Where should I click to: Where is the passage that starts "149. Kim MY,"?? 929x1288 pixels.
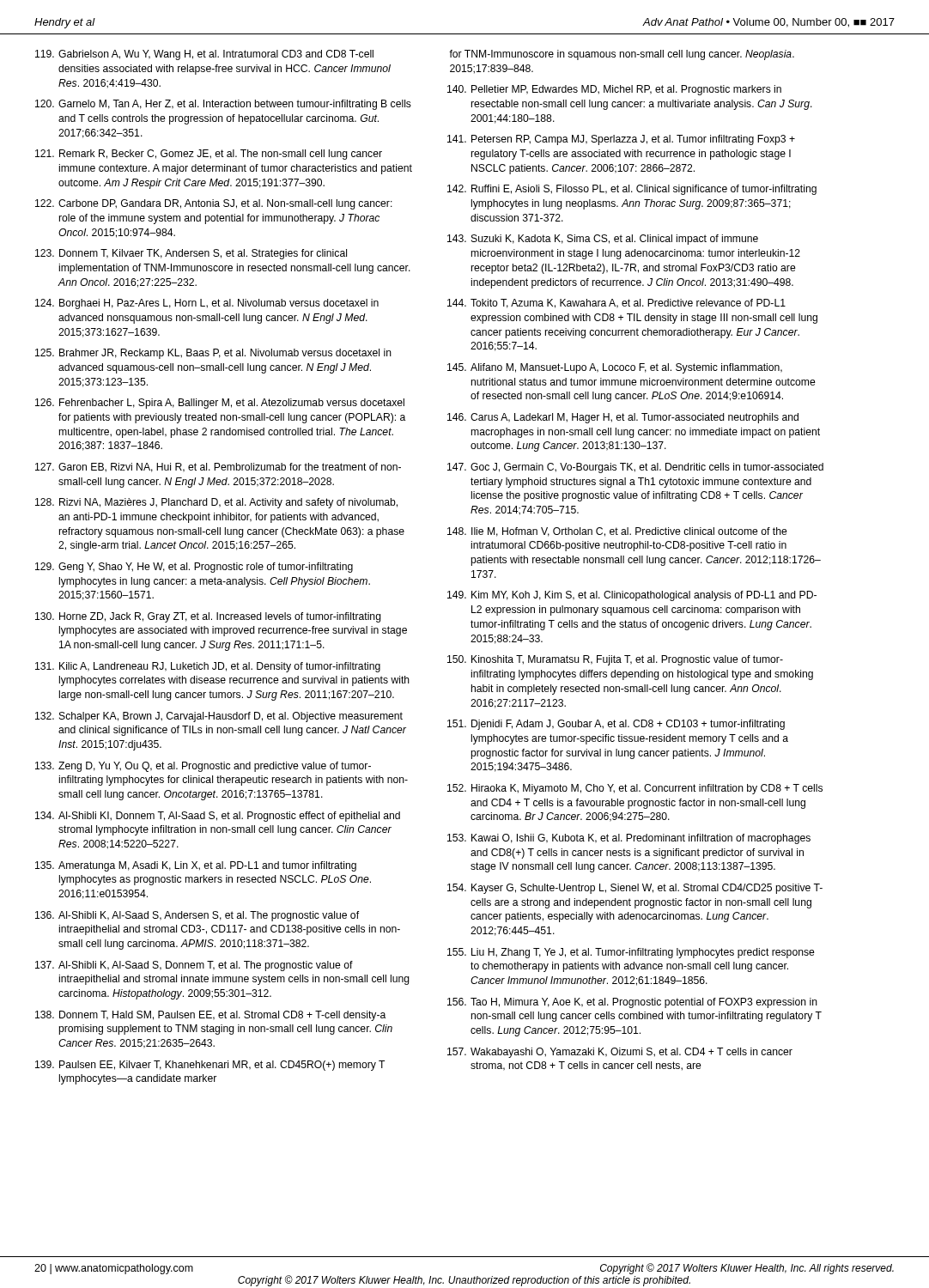coord(635,617)
